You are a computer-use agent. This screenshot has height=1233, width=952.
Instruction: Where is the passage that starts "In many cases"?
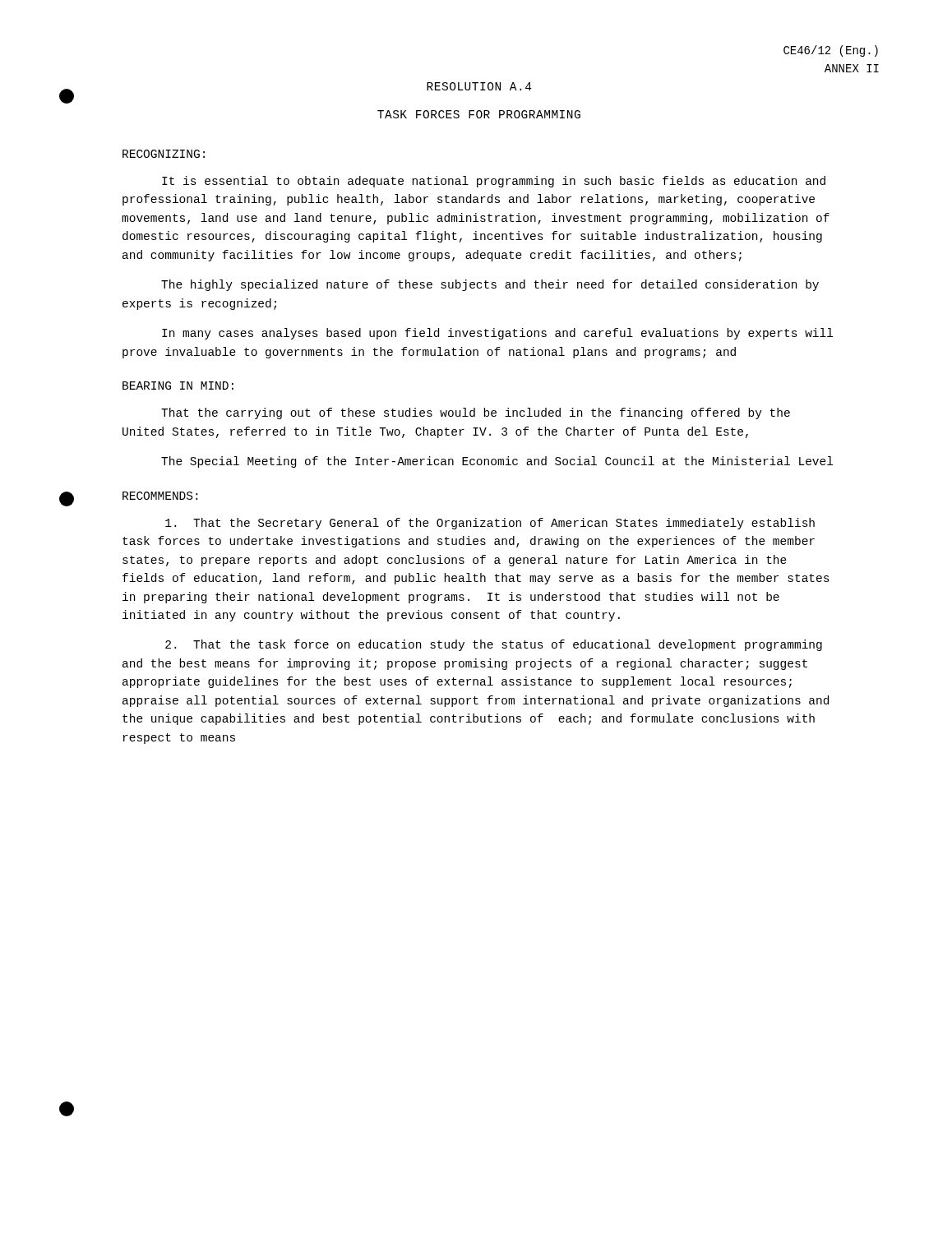click(478, 343)
